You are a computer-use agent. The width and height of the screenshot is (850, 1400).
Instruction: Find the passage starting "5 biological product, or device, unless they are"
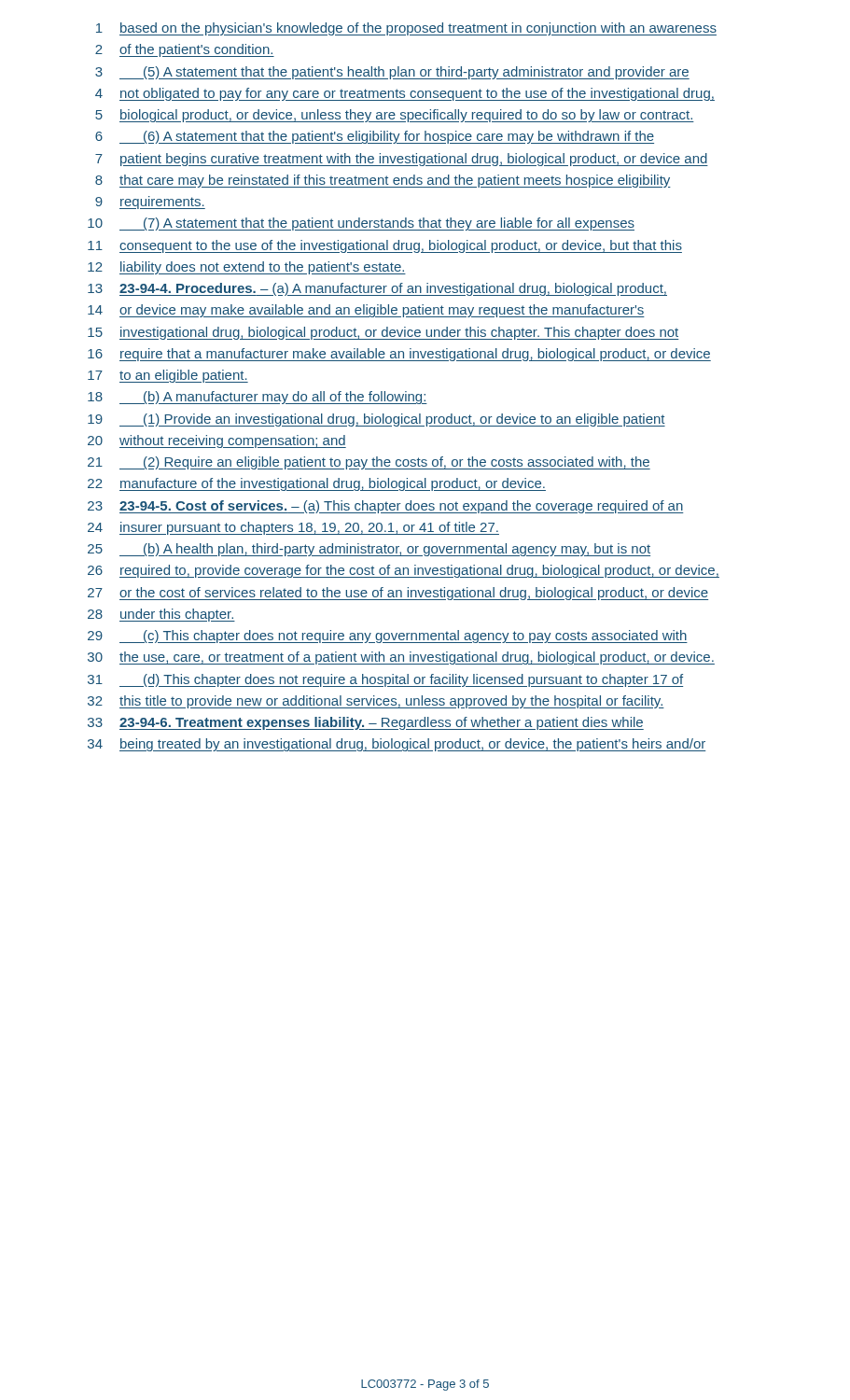pos(433,114)
